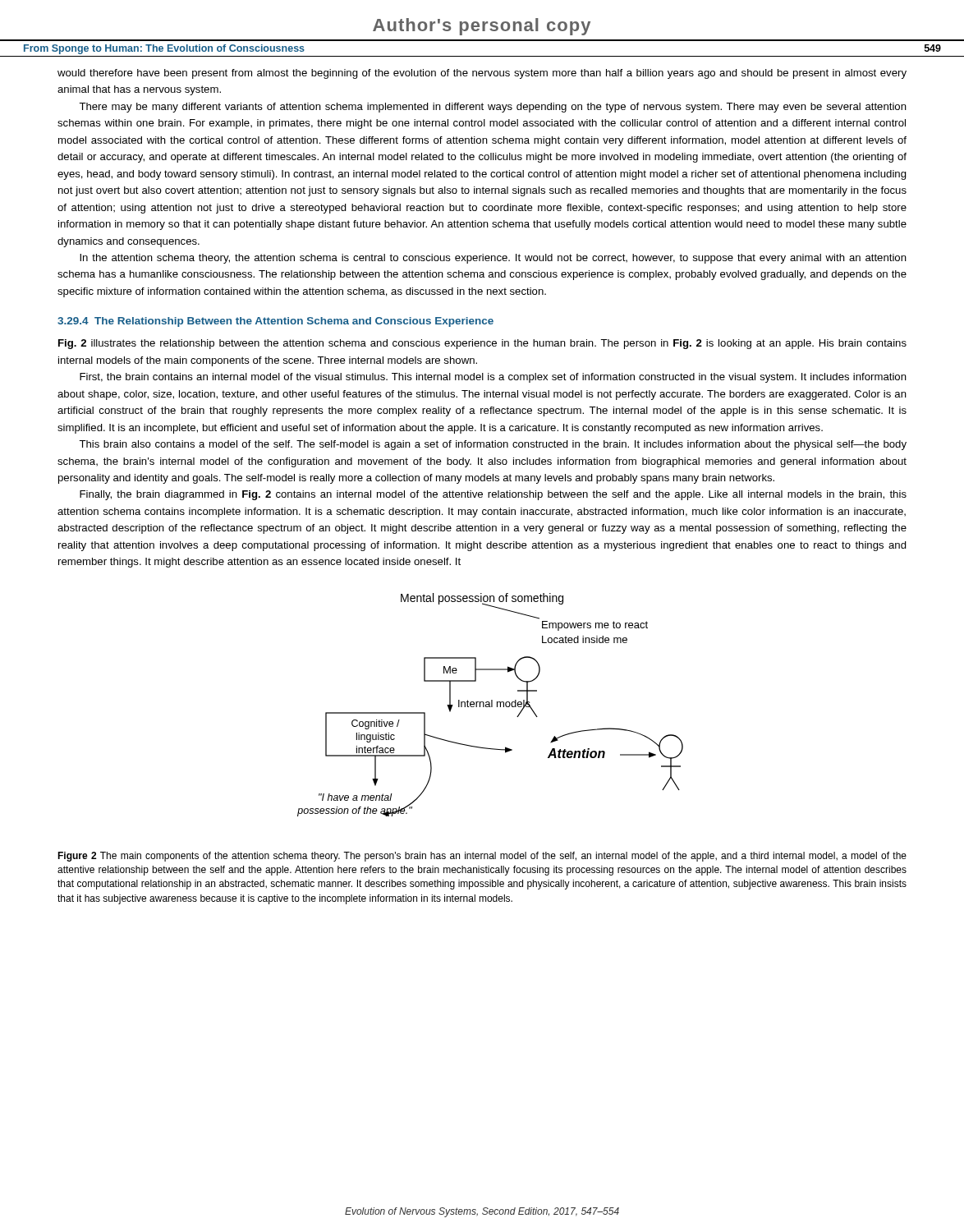Navigate to the text starting "3.29.4 The Relationship Between the Attention Schema and"

pyautogui.click(x=276, y=321)
